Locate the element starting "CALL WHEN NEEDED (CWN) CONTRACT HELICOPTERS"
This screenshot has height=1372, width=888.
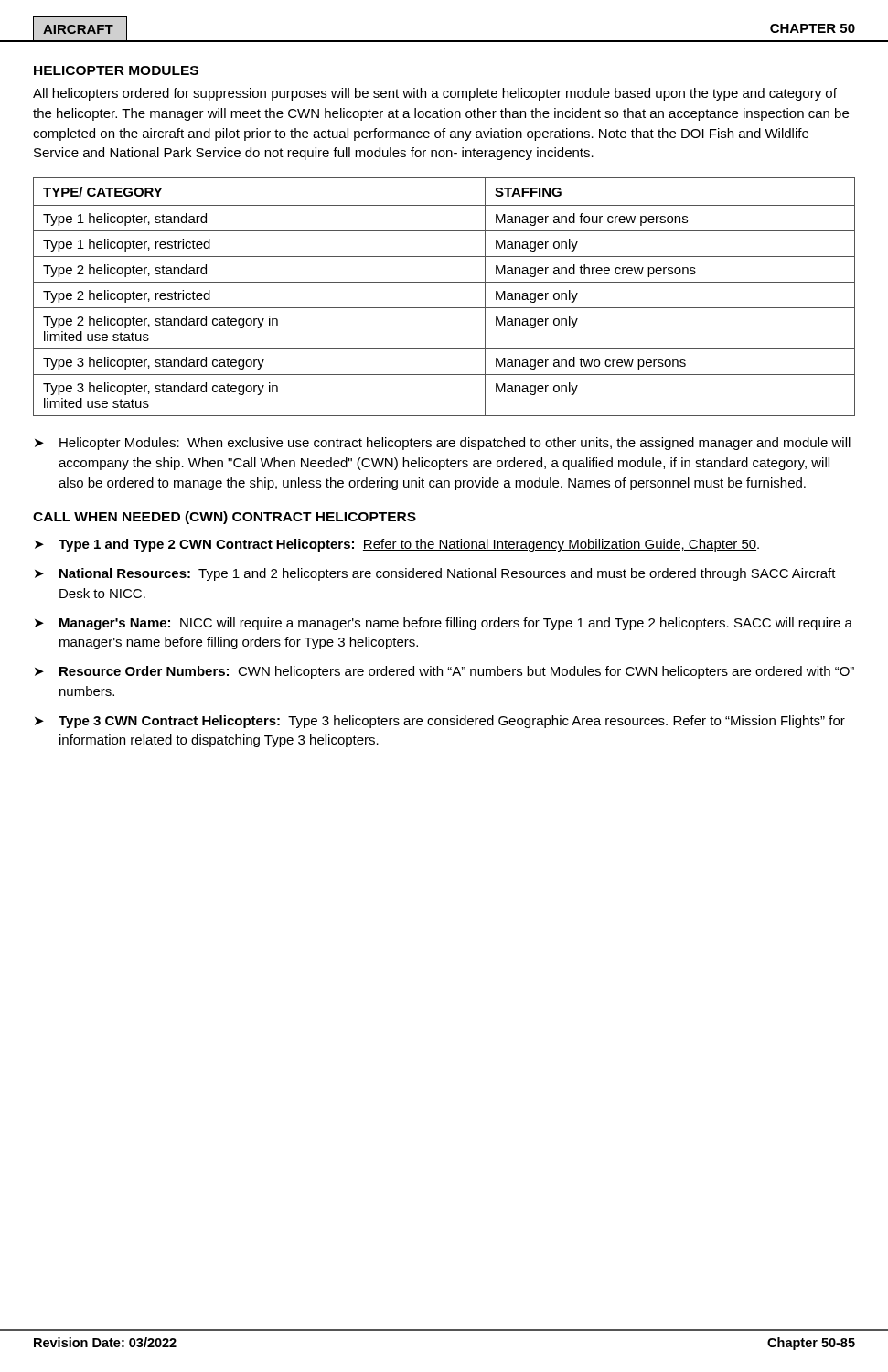pos(225,517)
